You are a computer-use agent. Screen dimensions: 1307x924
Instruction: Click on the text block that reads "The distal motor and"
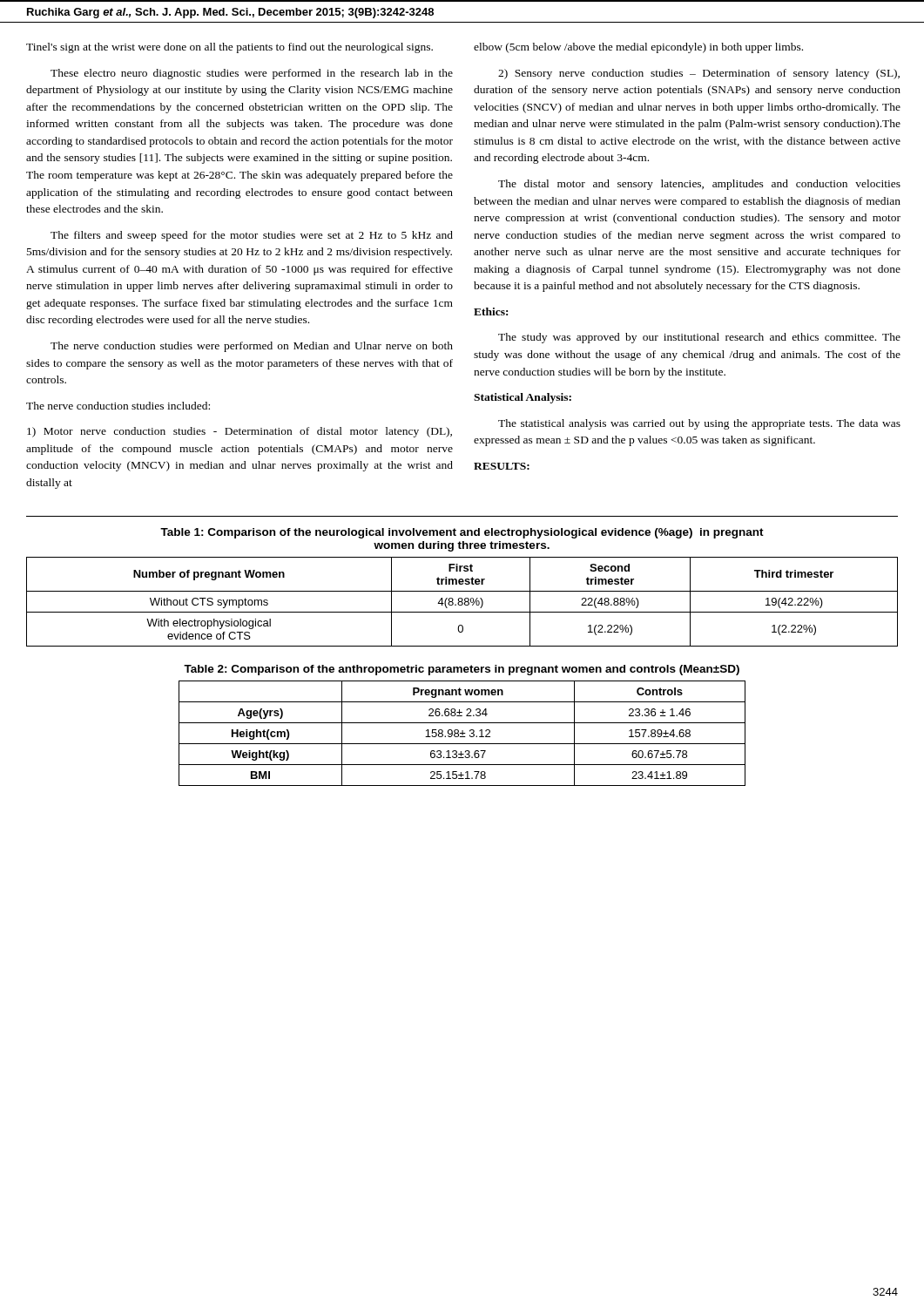click(687, 234)
